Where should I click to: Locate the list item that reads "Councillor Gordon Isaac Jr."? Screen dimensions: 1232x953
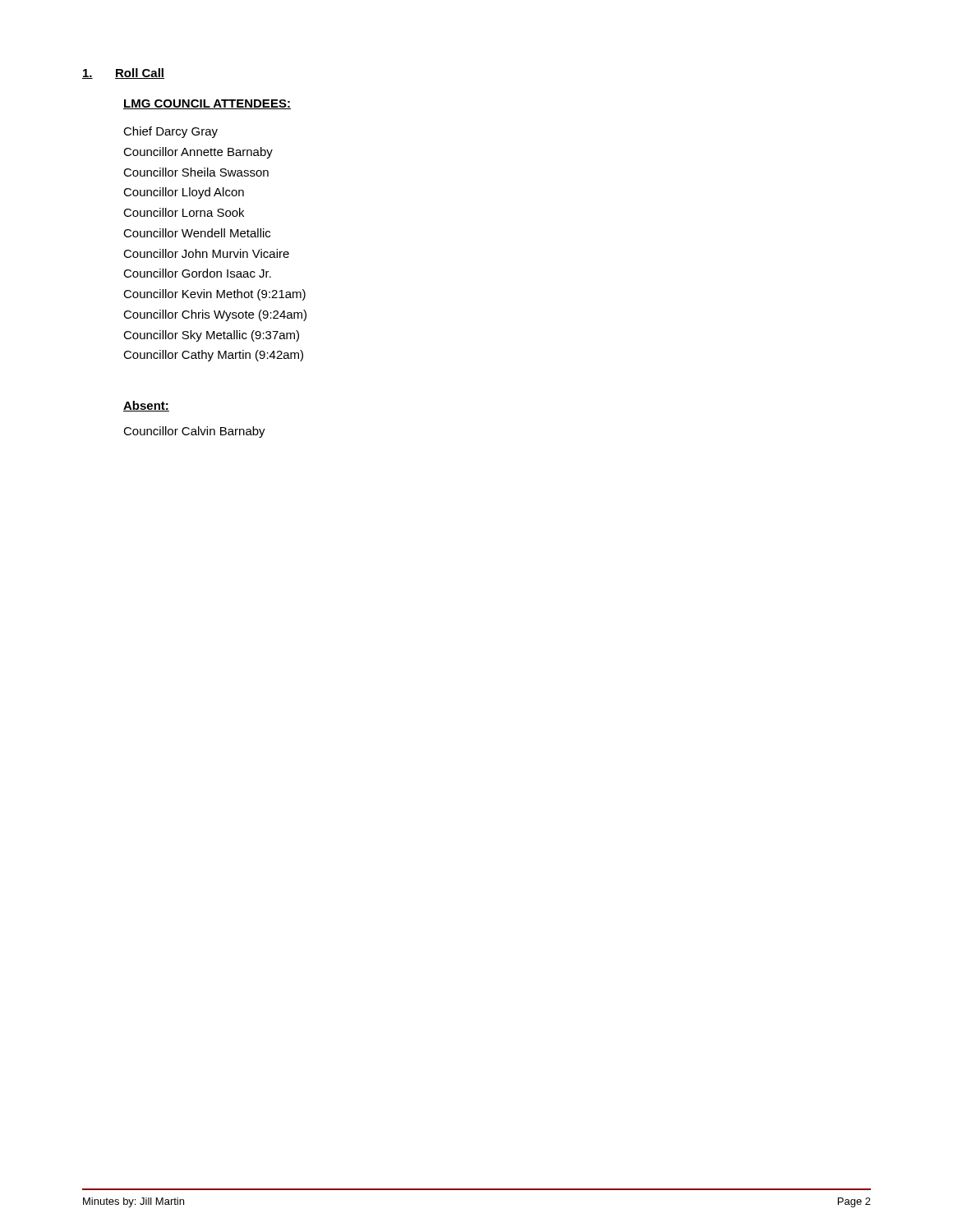point(198,273)
